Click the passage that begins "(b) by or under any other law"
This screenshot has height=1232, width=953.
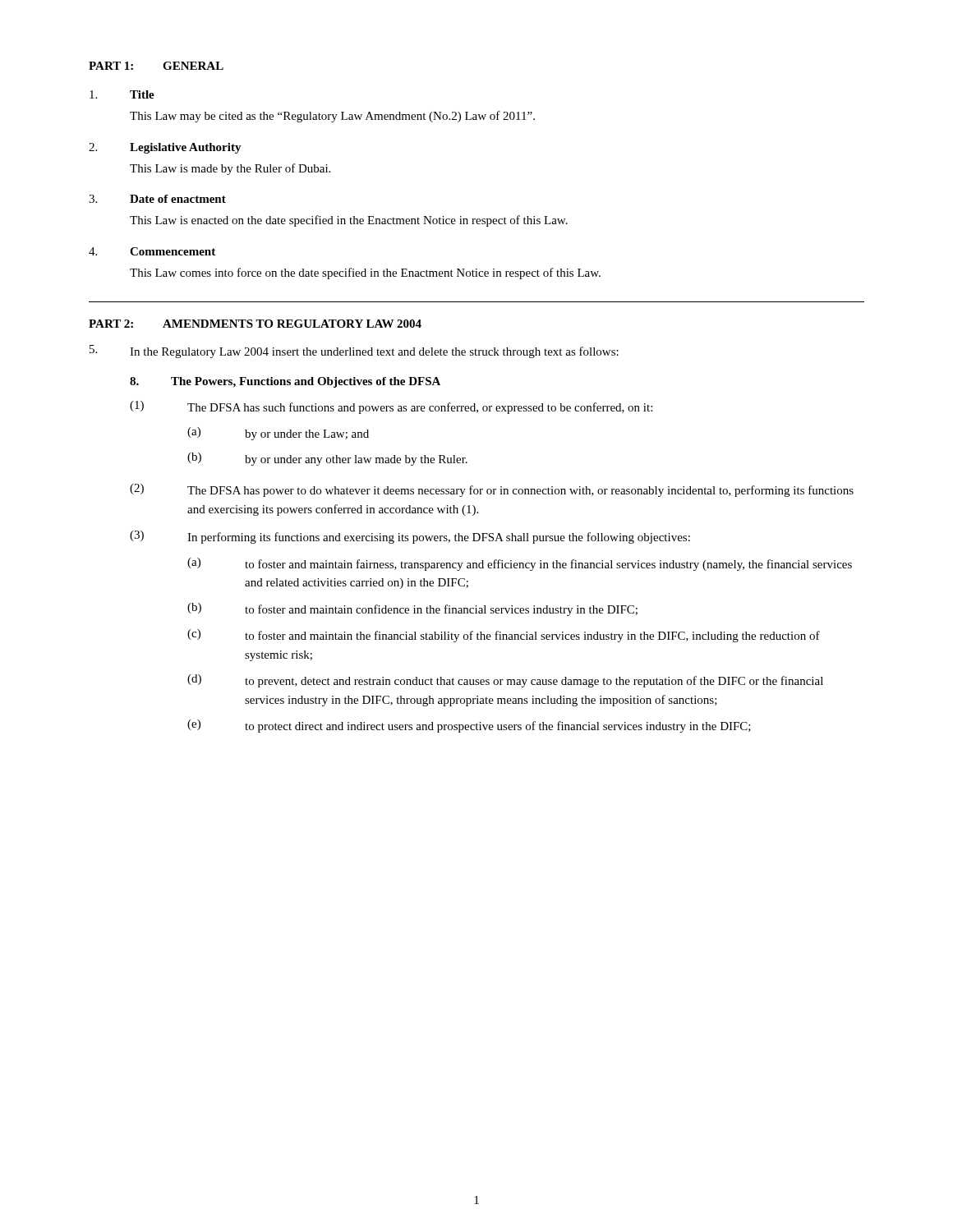pos(327,459)
